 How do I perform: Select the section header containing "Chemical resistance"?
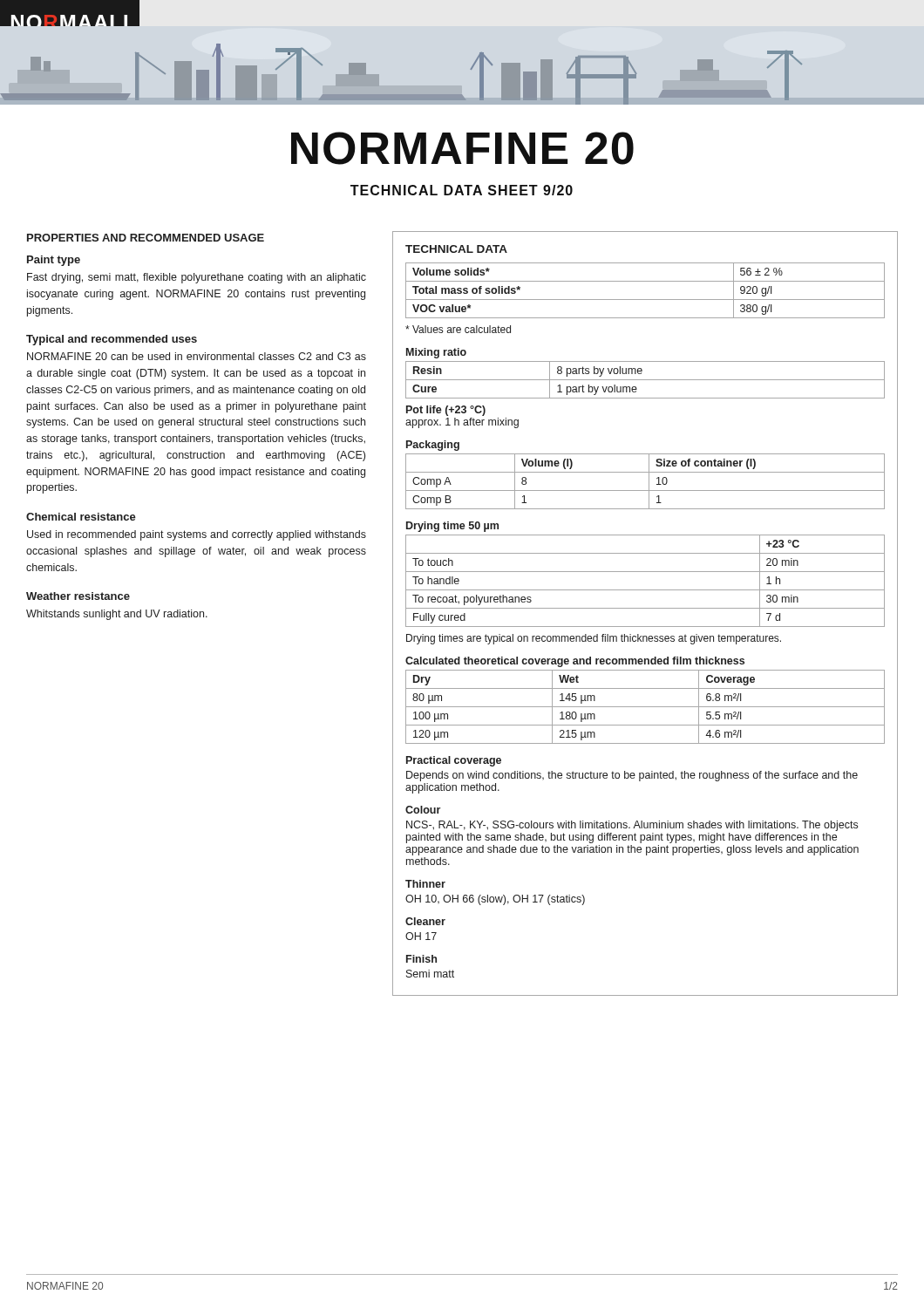81,517
